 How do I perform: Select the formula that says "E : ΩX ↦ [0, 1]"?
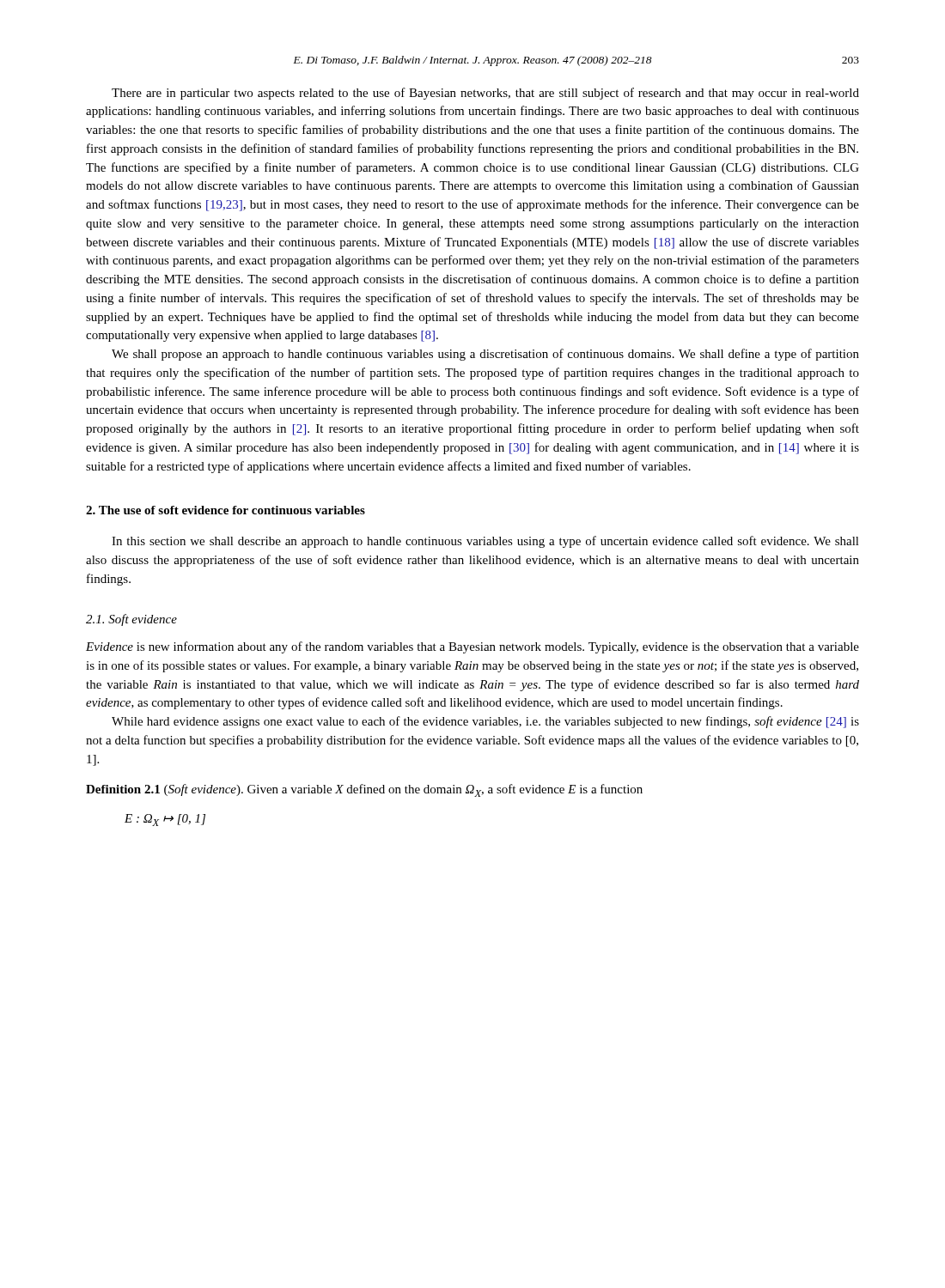[x=165, y=820]
